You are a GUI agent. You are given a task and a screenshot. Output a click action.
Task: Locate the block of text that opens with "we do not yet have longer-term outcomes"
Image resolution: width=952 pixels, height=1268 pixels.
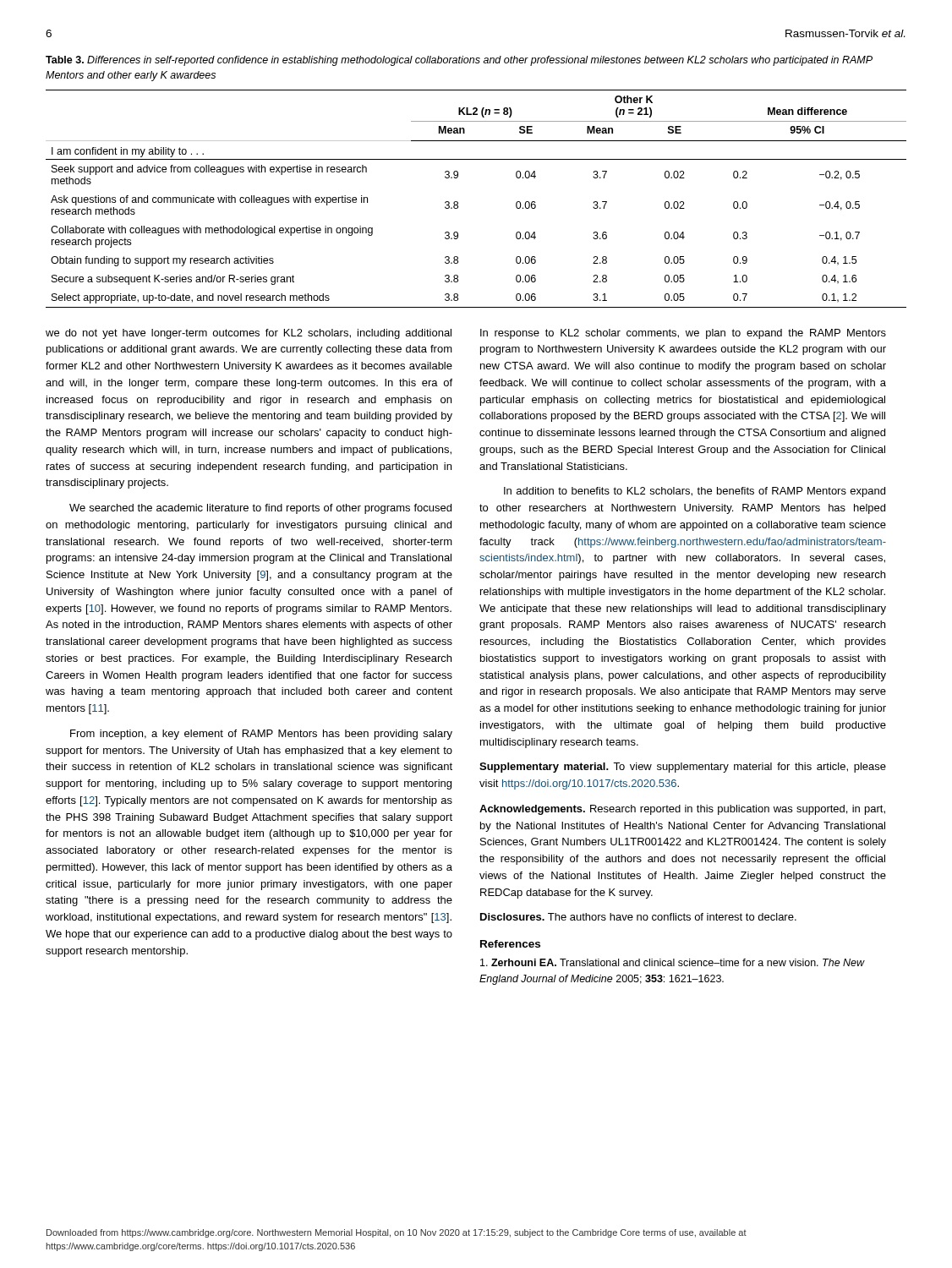[249, 407]
